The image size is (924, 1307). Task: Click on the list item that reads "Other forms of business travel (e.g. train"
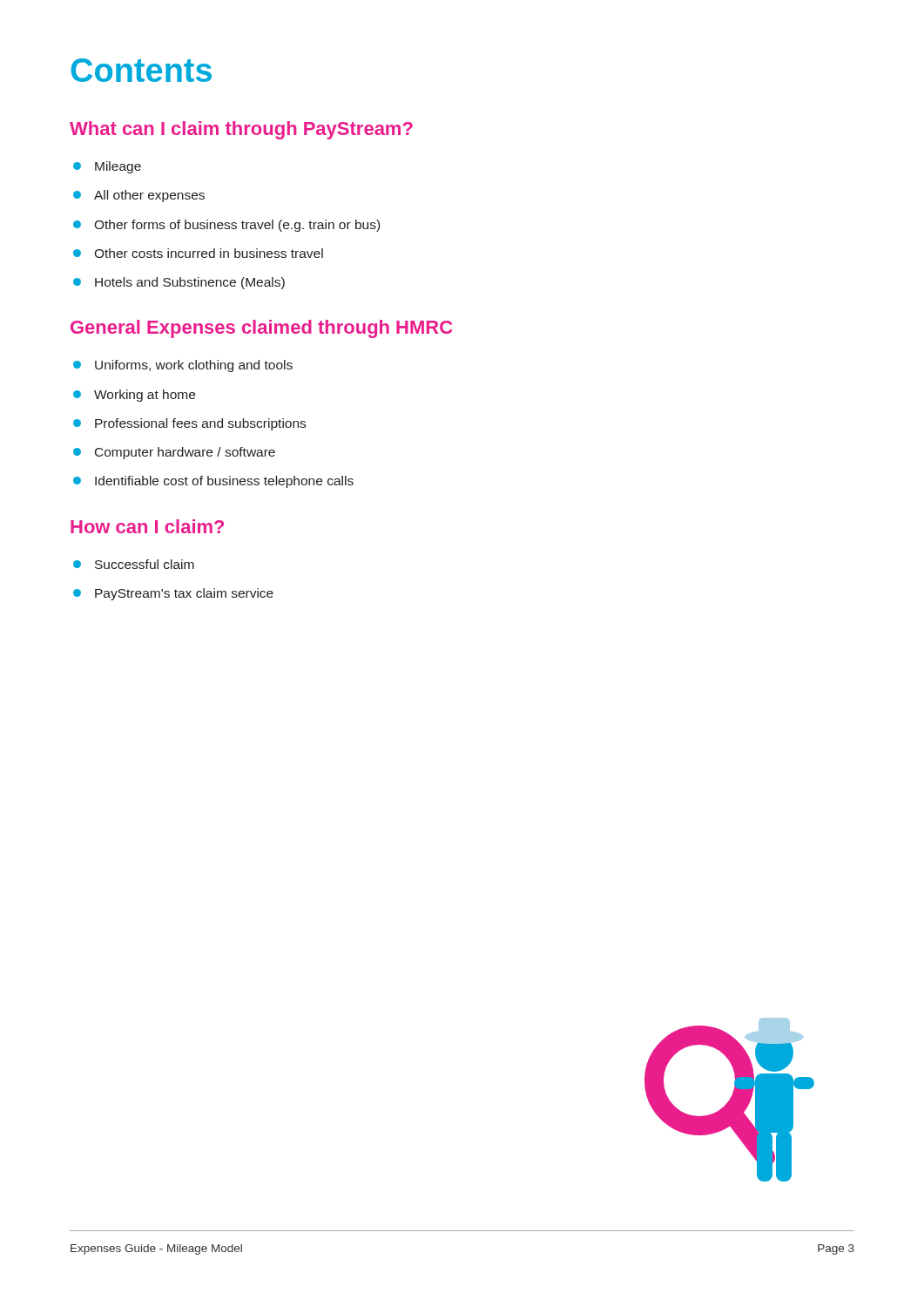click(237, 224)
